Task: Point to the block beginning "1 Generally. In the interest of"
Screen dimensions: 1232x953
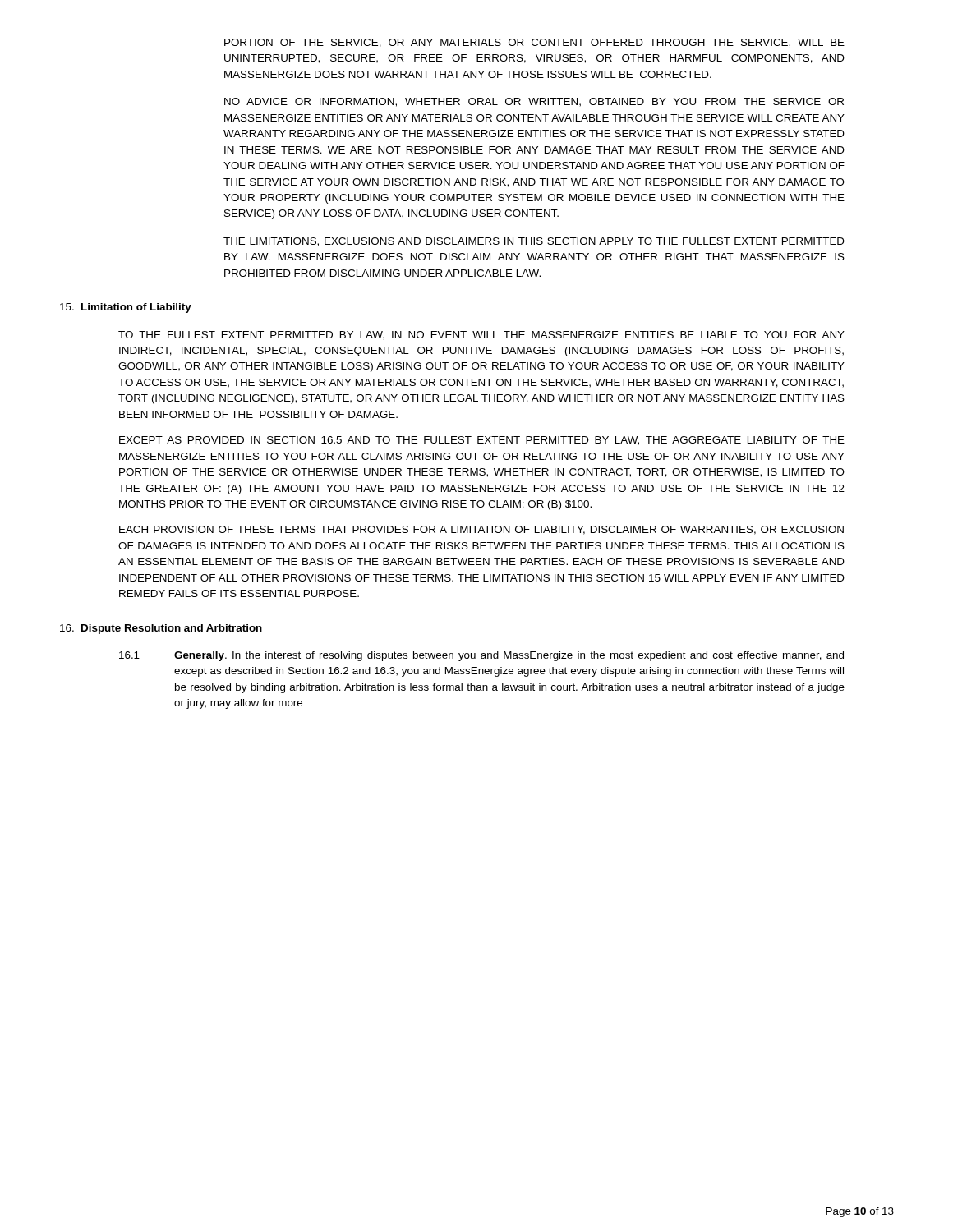Action: (481, 679)
